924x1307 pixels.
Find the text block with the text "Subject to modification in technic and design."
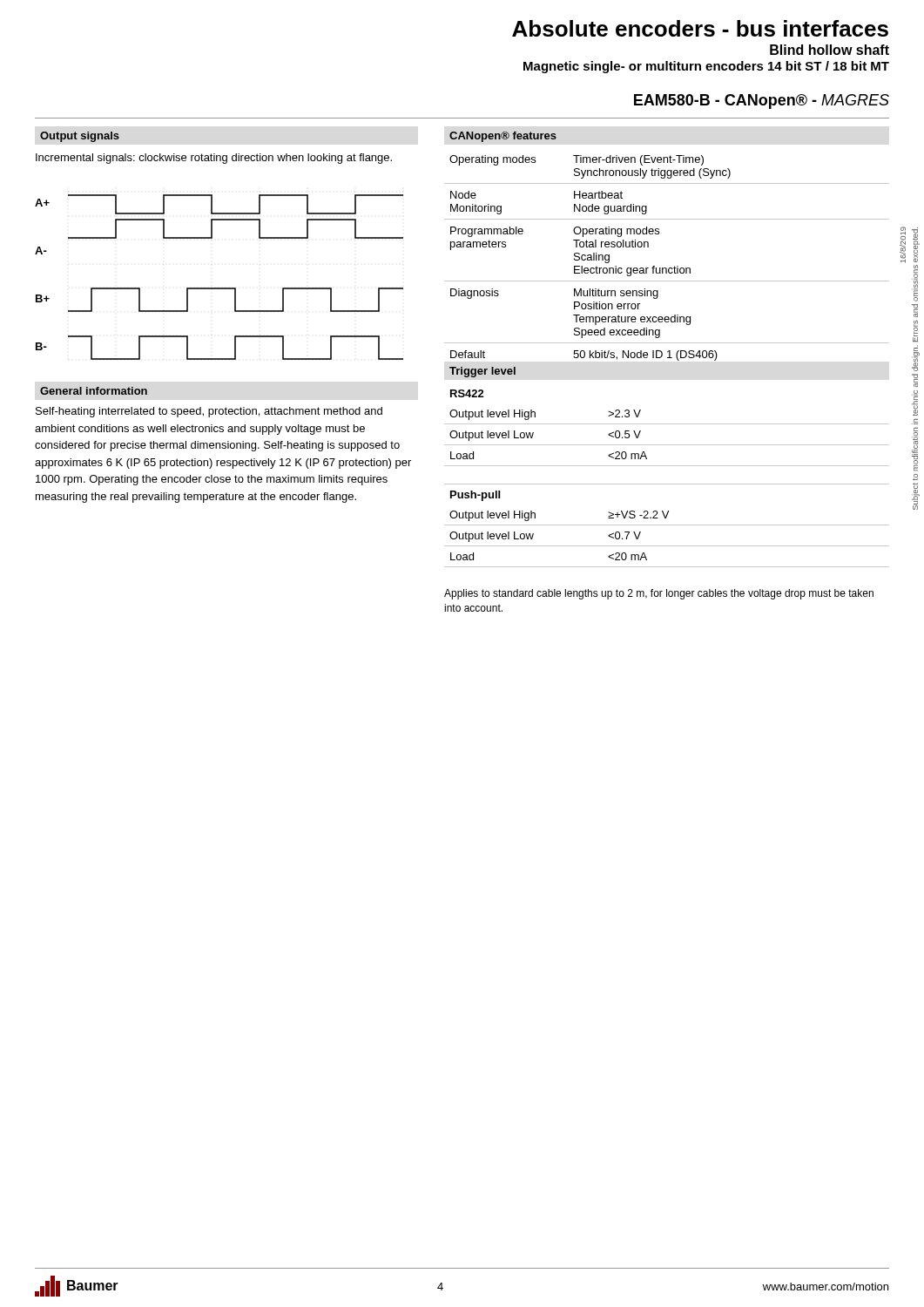point(915,369)
